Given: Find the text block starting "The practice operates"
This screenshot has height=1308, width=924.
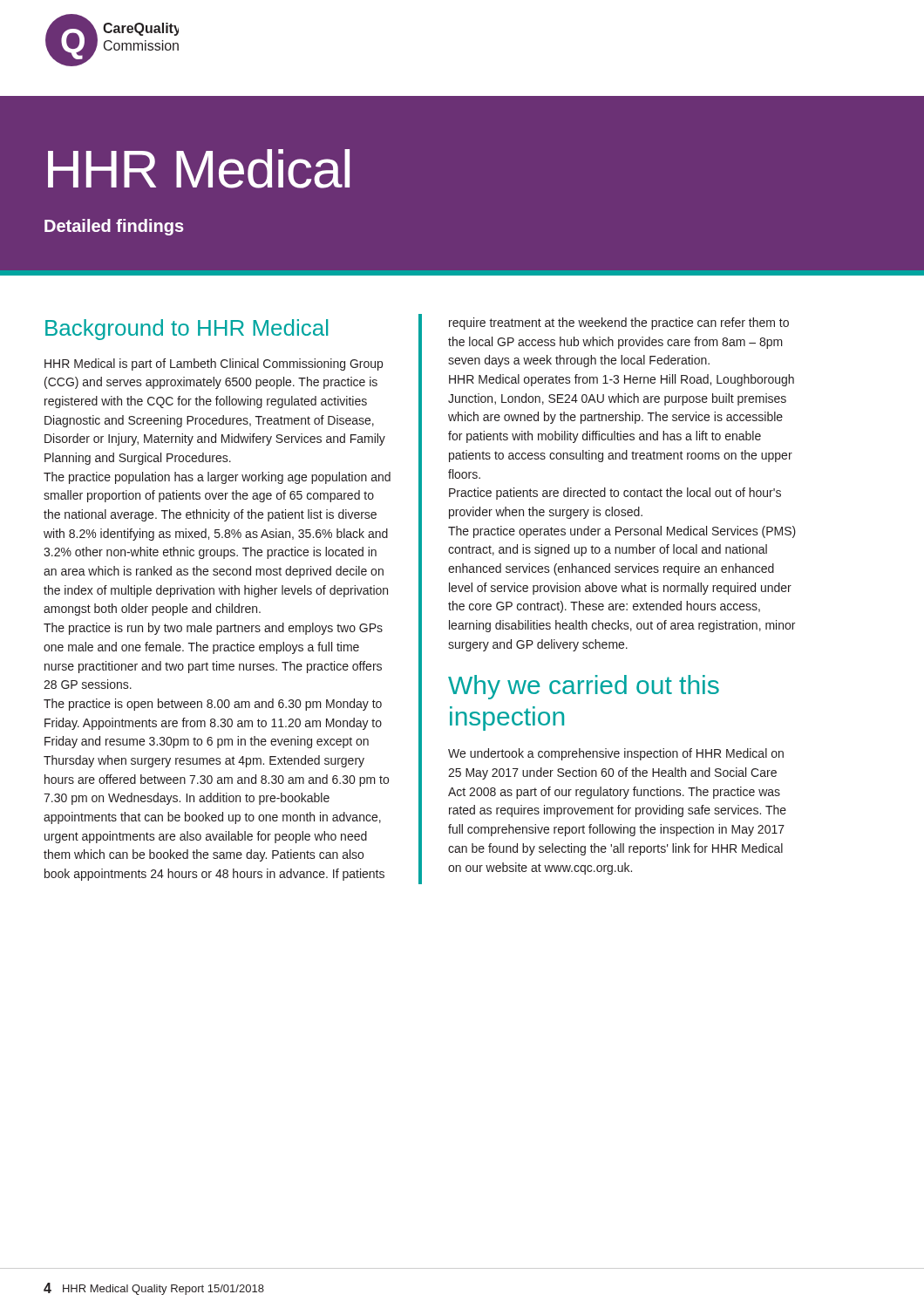Looking at the screenshot, I should [622, 588].
